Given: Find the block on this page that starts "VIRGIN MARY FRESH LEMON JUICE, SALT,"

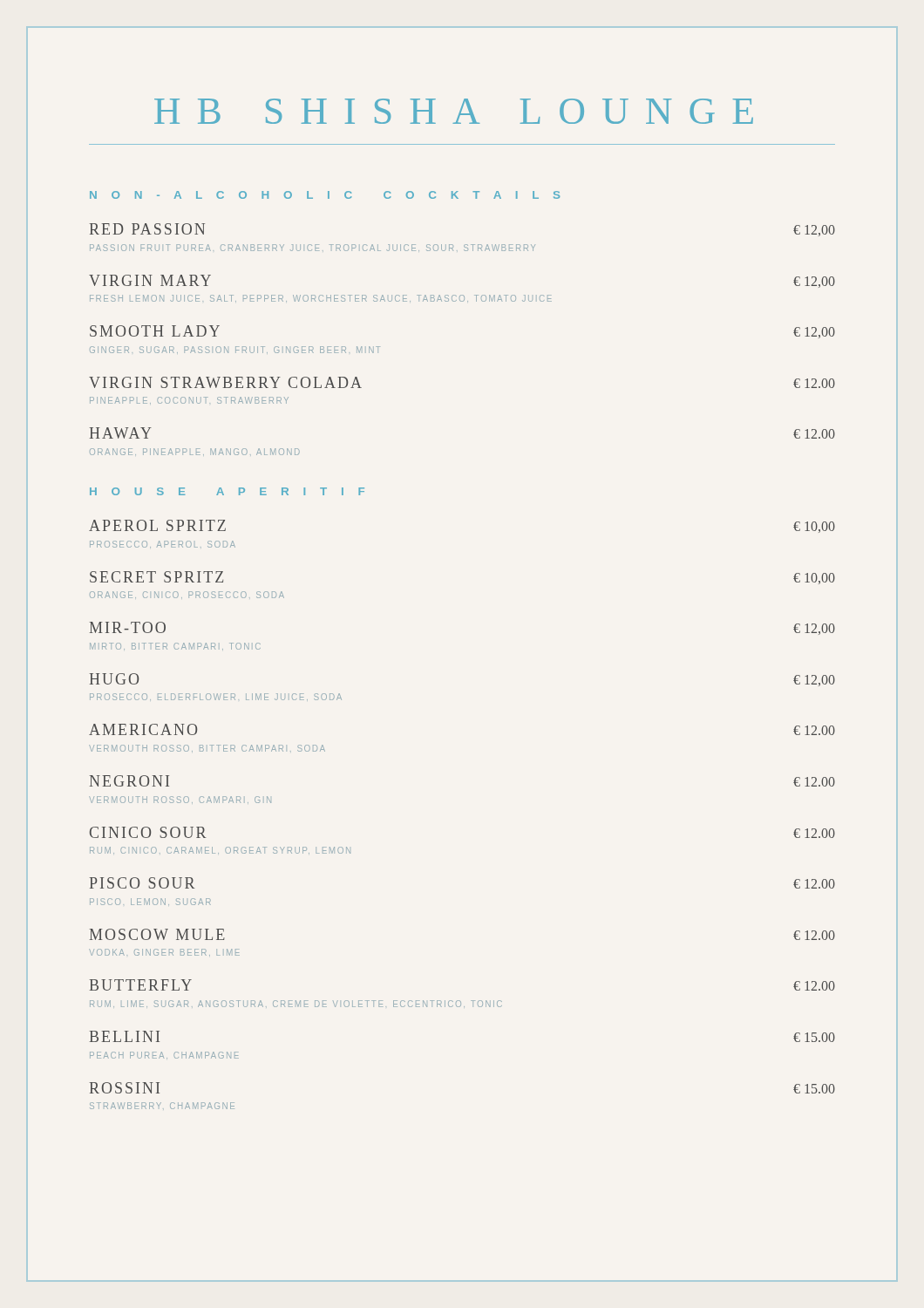Looking at the screenshot, I should (462, 289).
